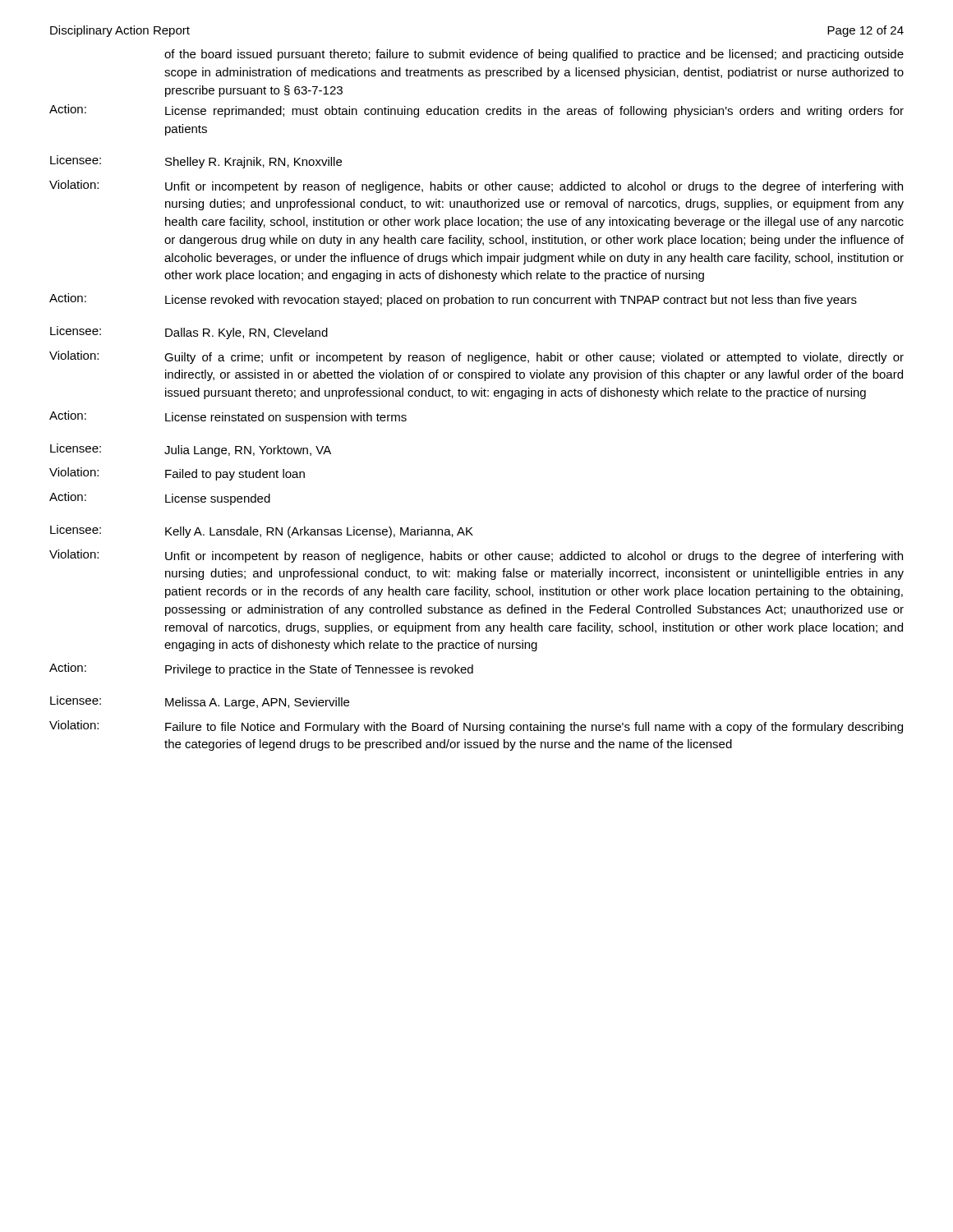The width and height of the screenshot is (953, 1232).
Task: Locate the block of text that opens with "Action: License reprimanded; must obtain"
Action: [x=476, y=120]
